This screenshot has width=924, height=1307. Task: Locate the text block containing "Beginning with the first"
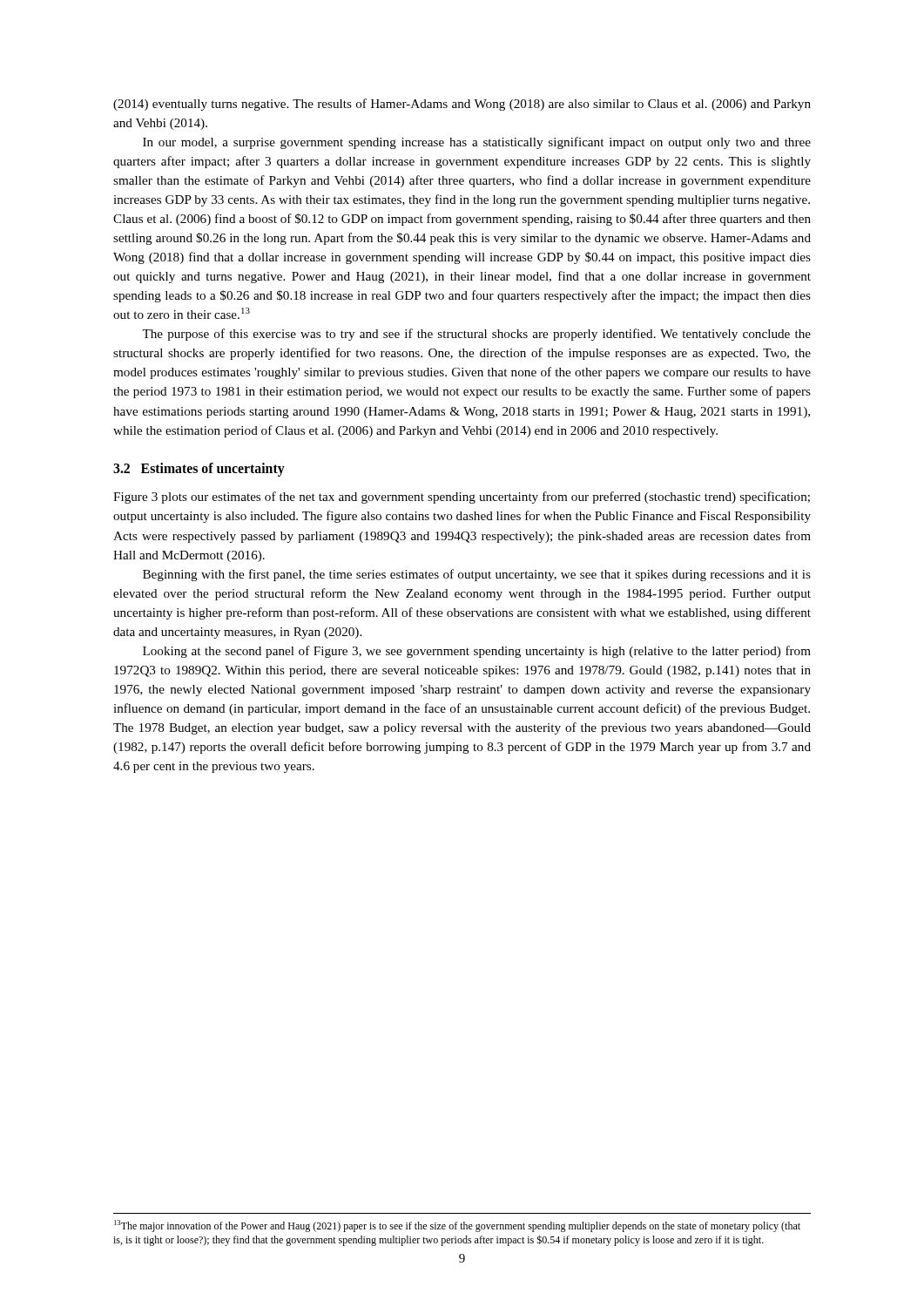[462, 603]
